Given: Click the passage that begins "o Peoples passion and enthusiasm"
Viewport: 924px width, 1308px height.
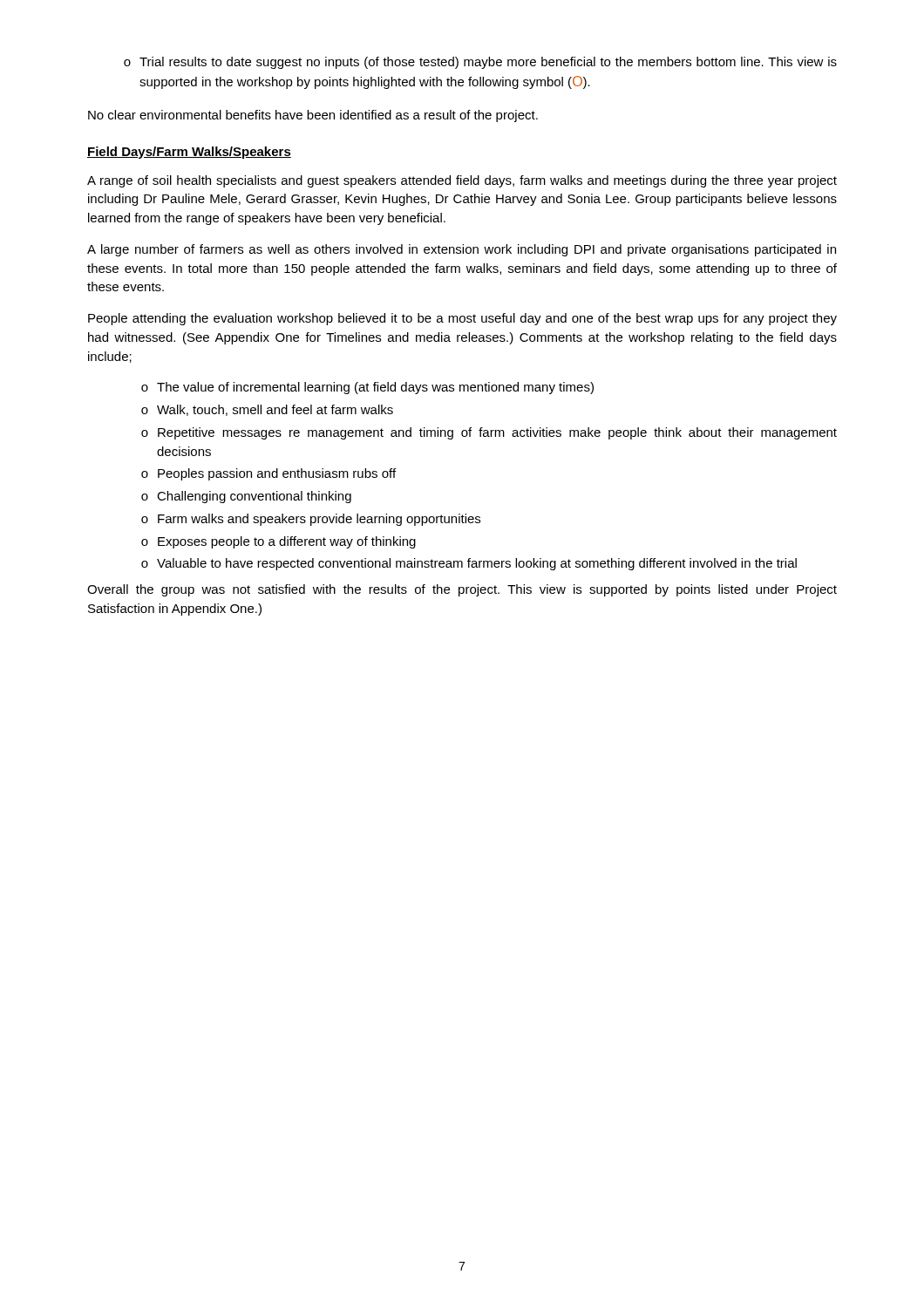Looking at the screenshot, I should click(268, 474).
